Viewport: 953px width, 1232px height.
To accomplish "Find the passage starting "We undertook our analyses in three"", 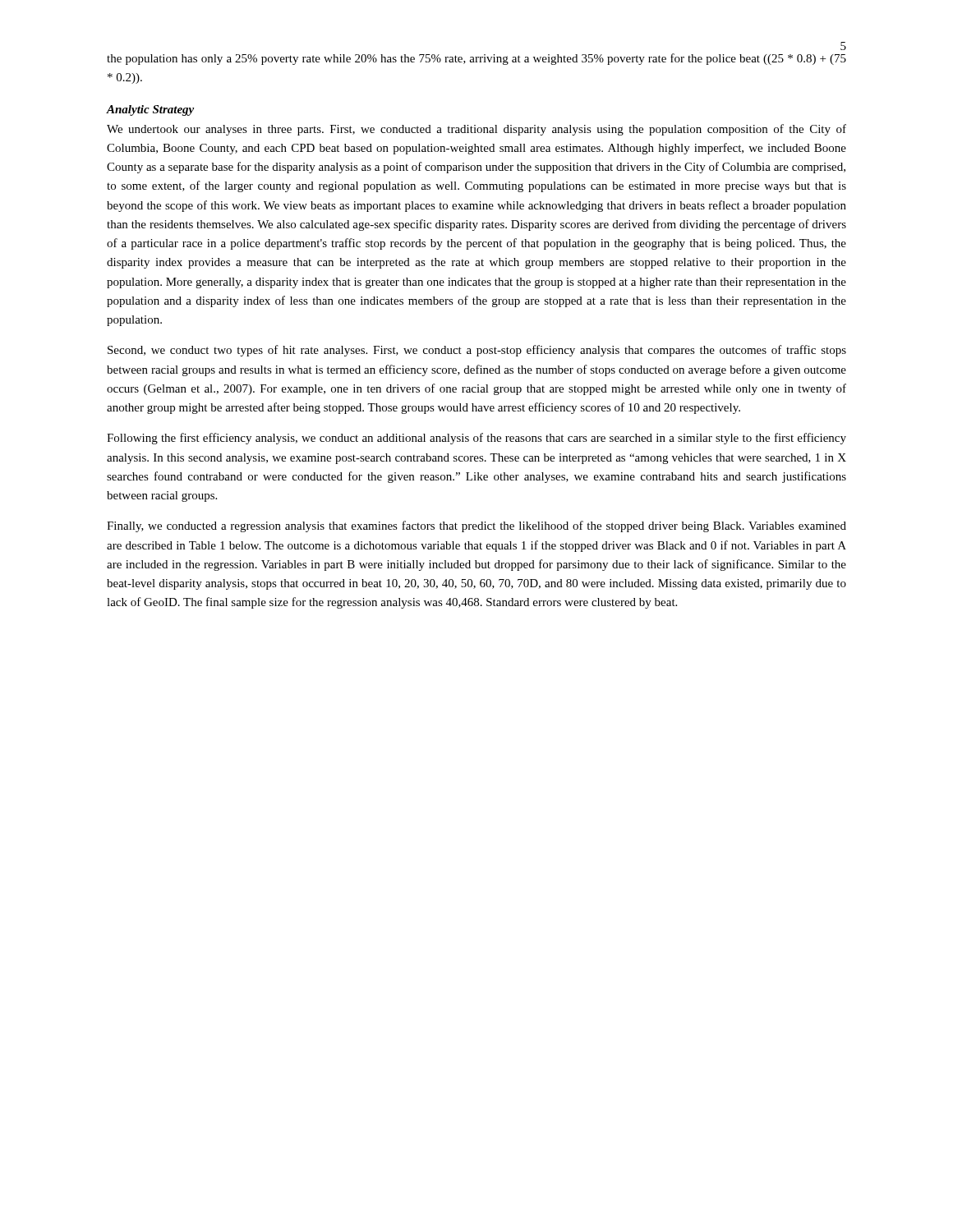I will pyautogui.click(x=476, y=225).
